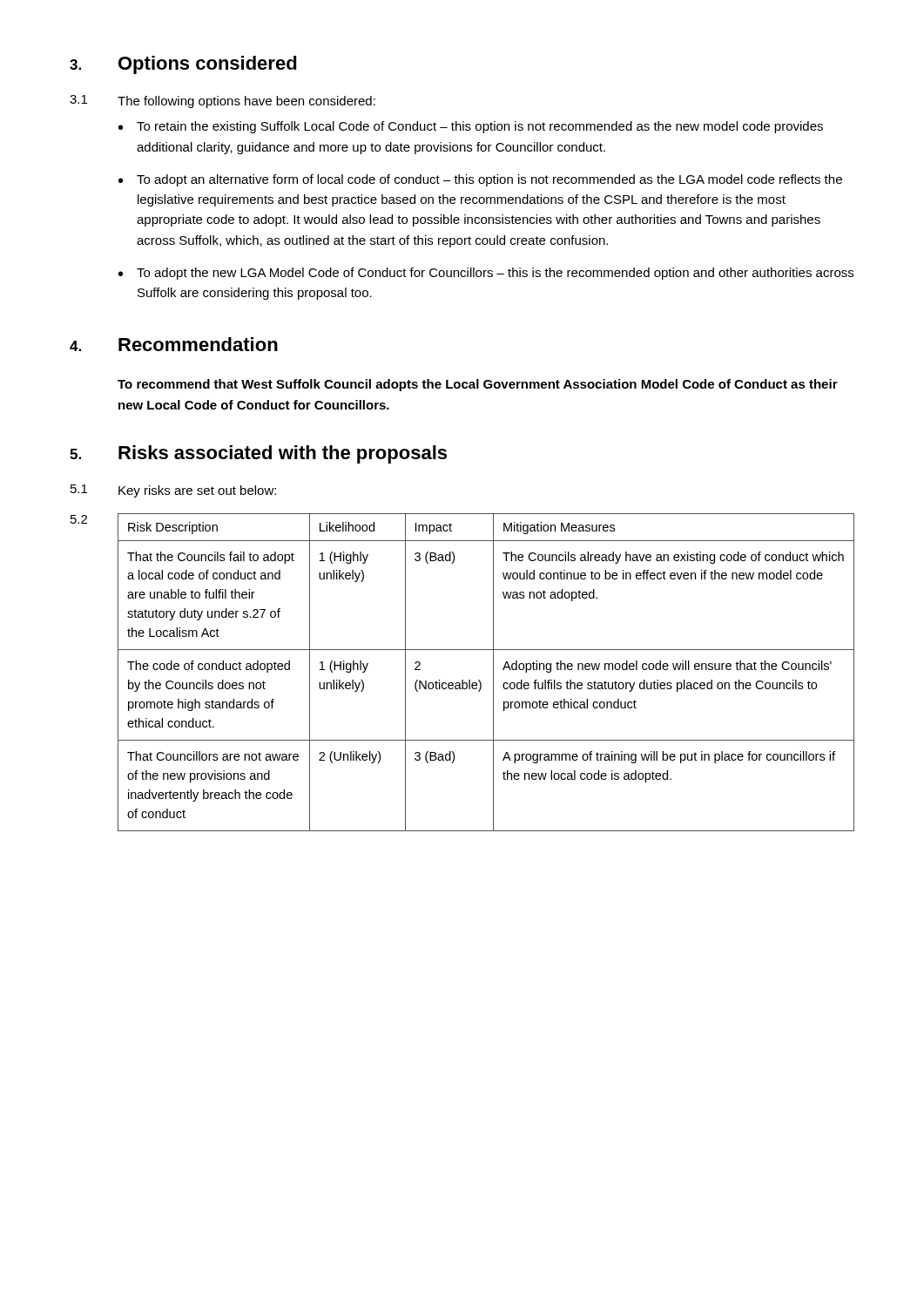This screenshot has width=924, height=1307.
Task: Select the region starting "• To retain the existing Suffolk Local"
Action: (486, 136)
